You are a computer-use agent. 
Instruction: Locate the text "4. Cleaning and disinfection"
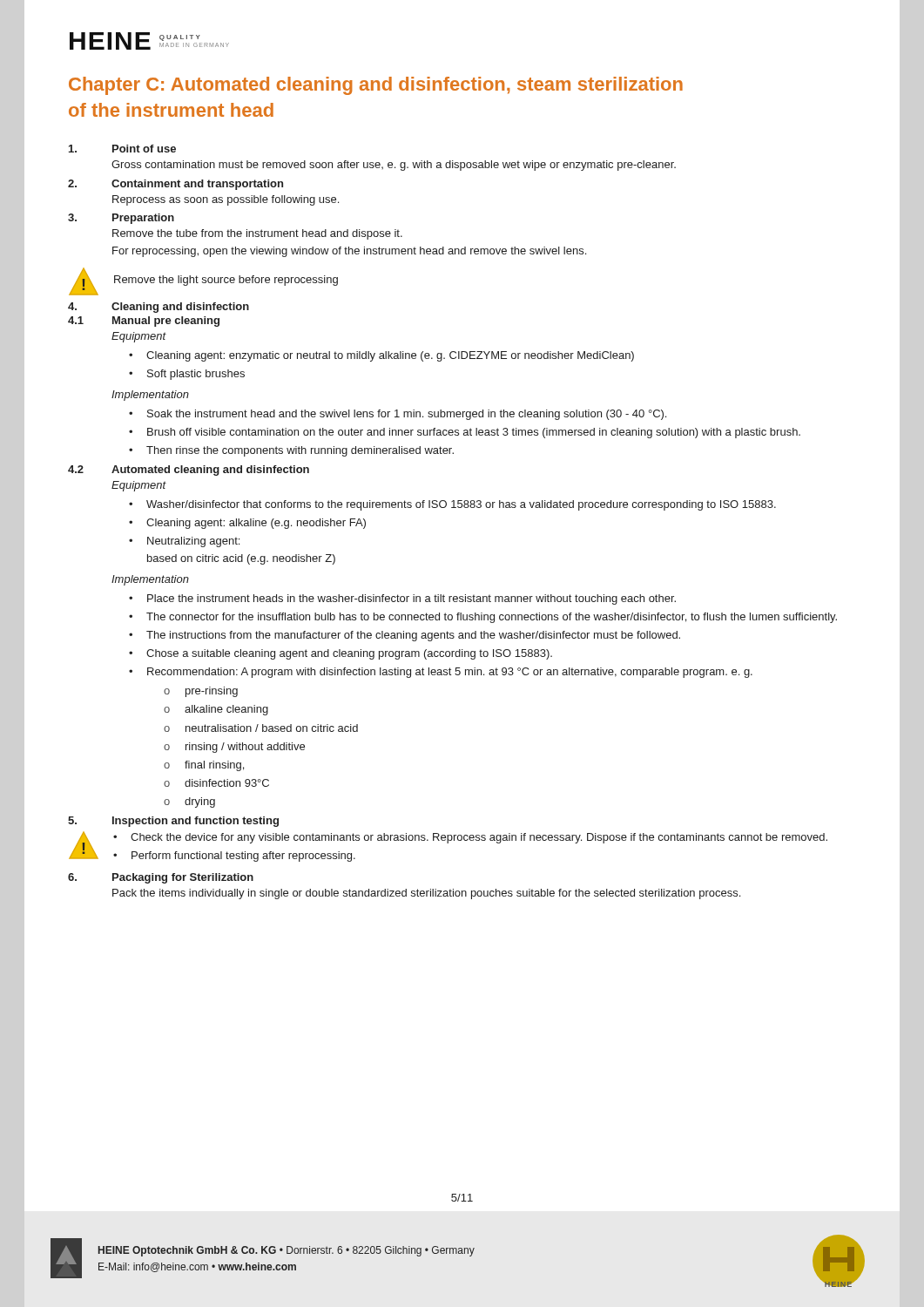pyautogui.click(x=159, y=307)
